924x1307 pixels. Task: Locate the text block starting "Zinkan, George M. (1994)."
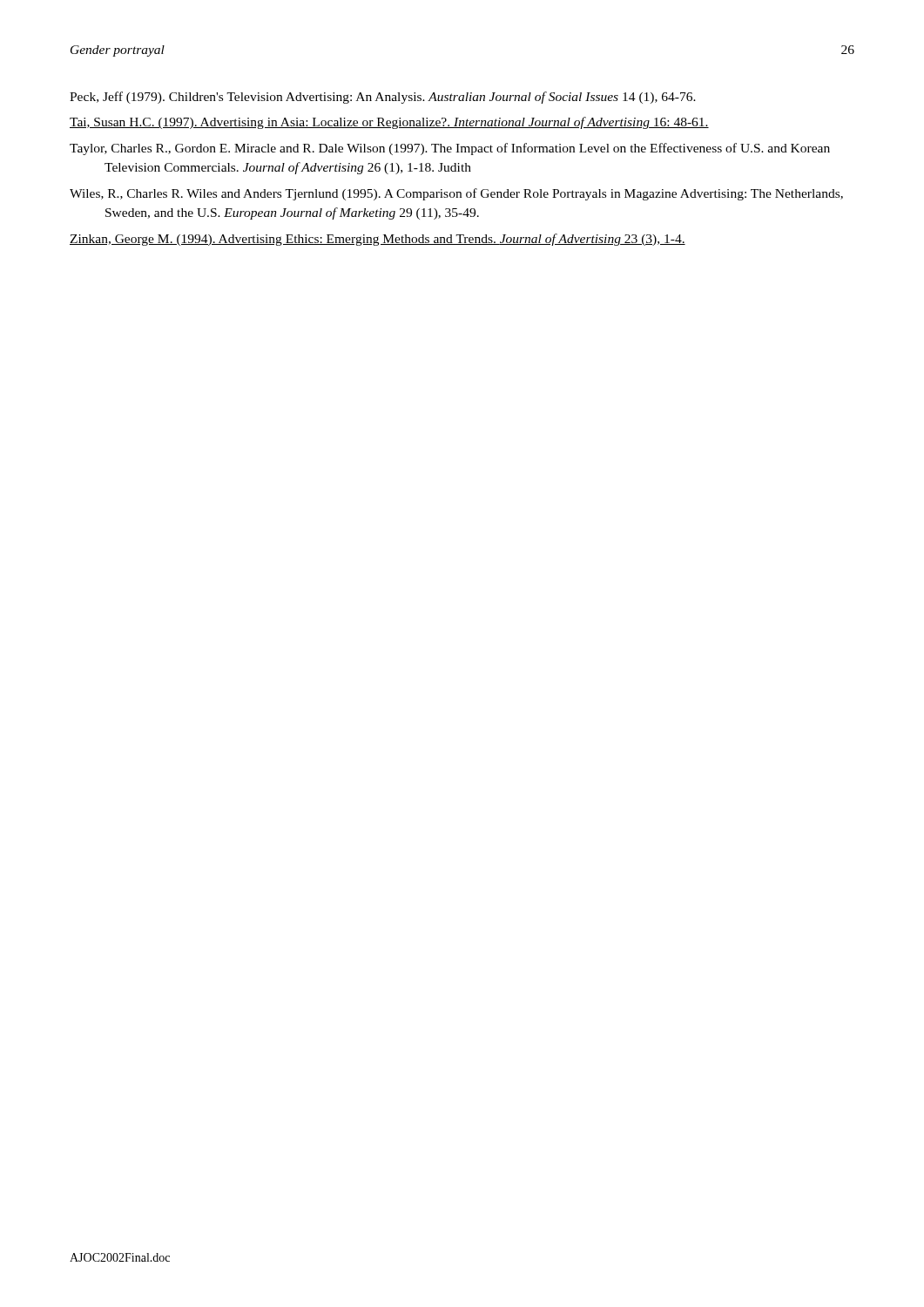point(377,238)
